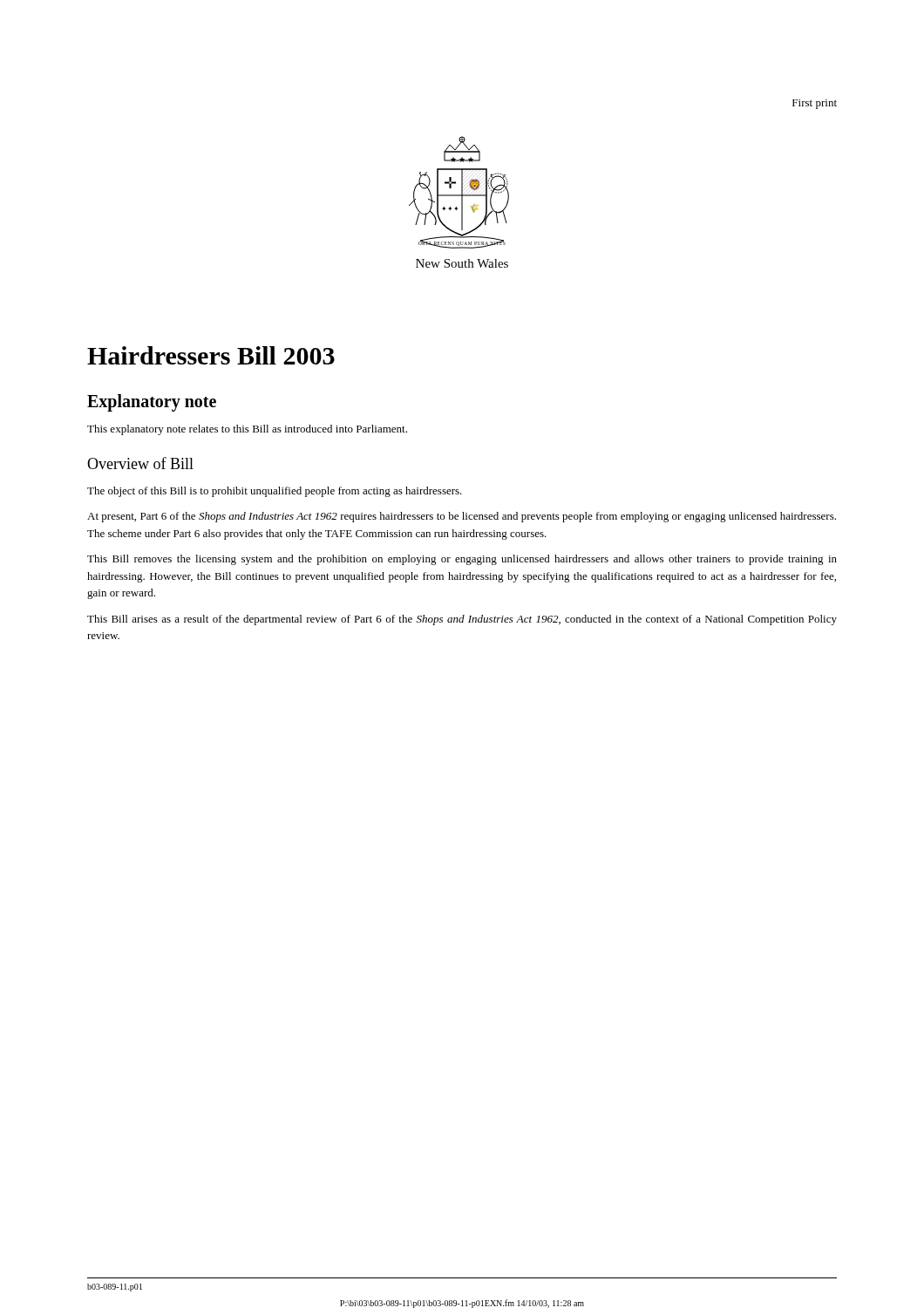
Task: Point to "First print"
Action: tap(814, 102)
